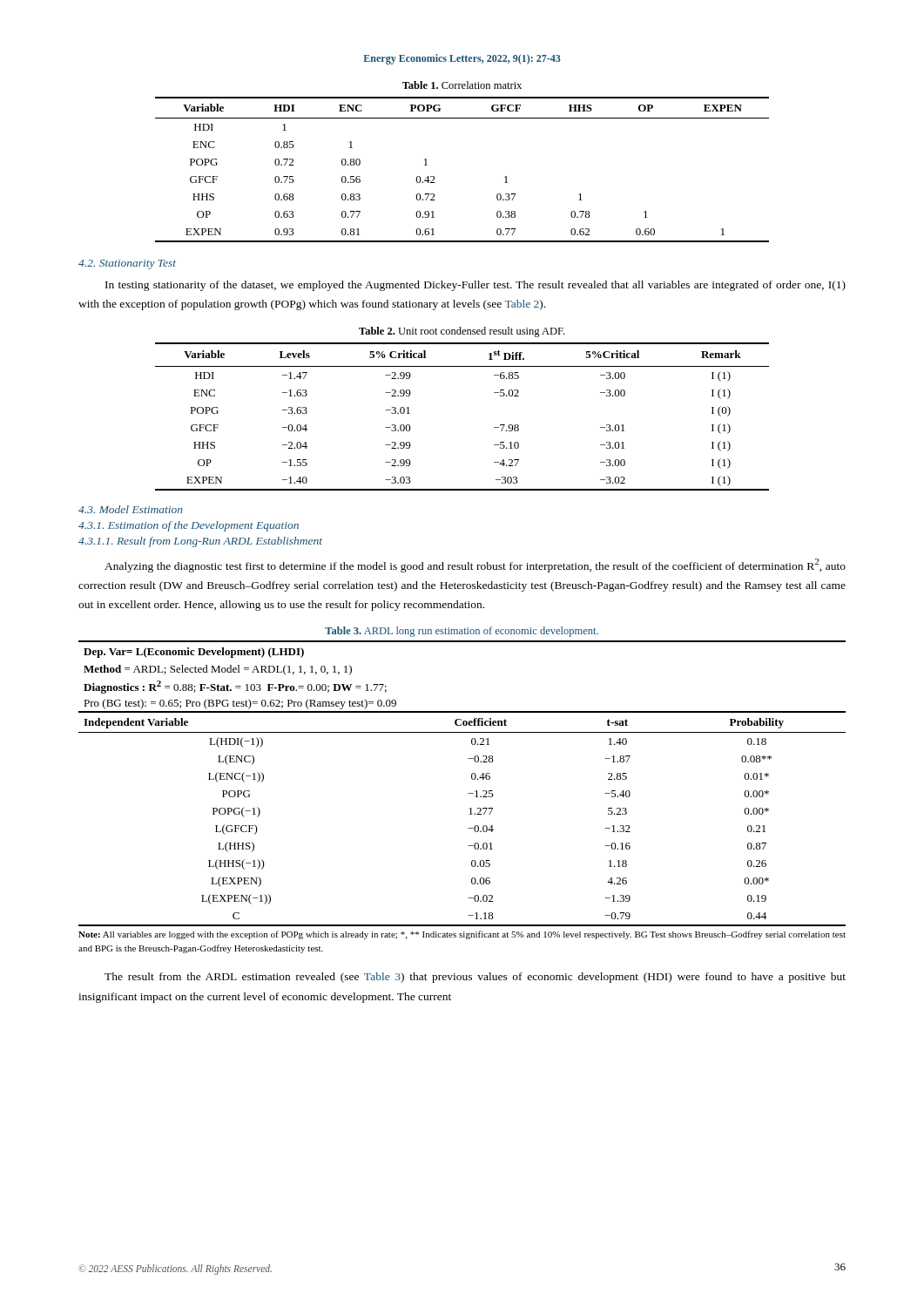Navigate to the block starting "4.2. Stationarity Test"
This screenshot has width=924, height=1307.
pos(127,263)
